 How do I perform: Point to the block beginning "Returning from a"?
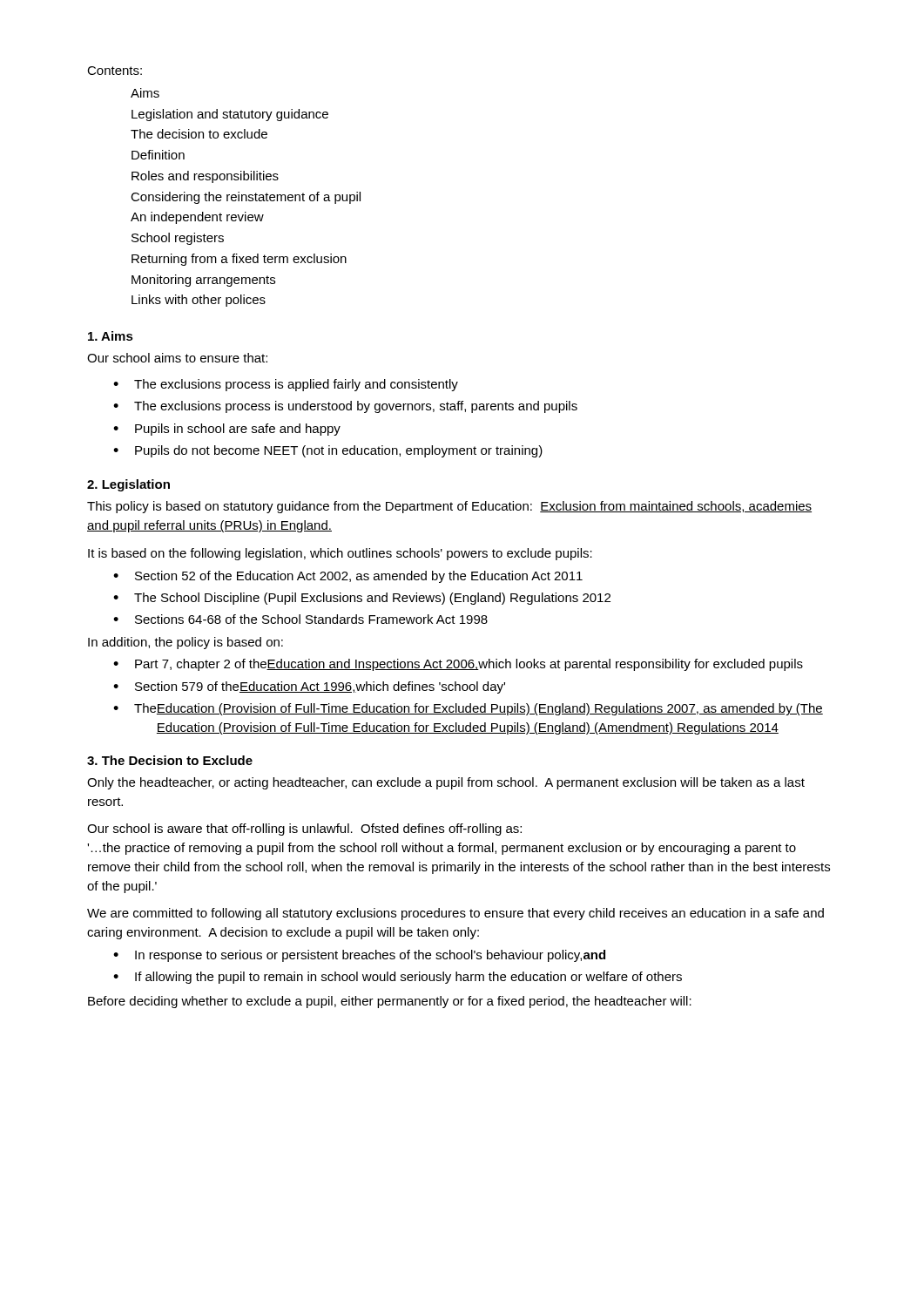pyautogui.click(x=239, y=258)
